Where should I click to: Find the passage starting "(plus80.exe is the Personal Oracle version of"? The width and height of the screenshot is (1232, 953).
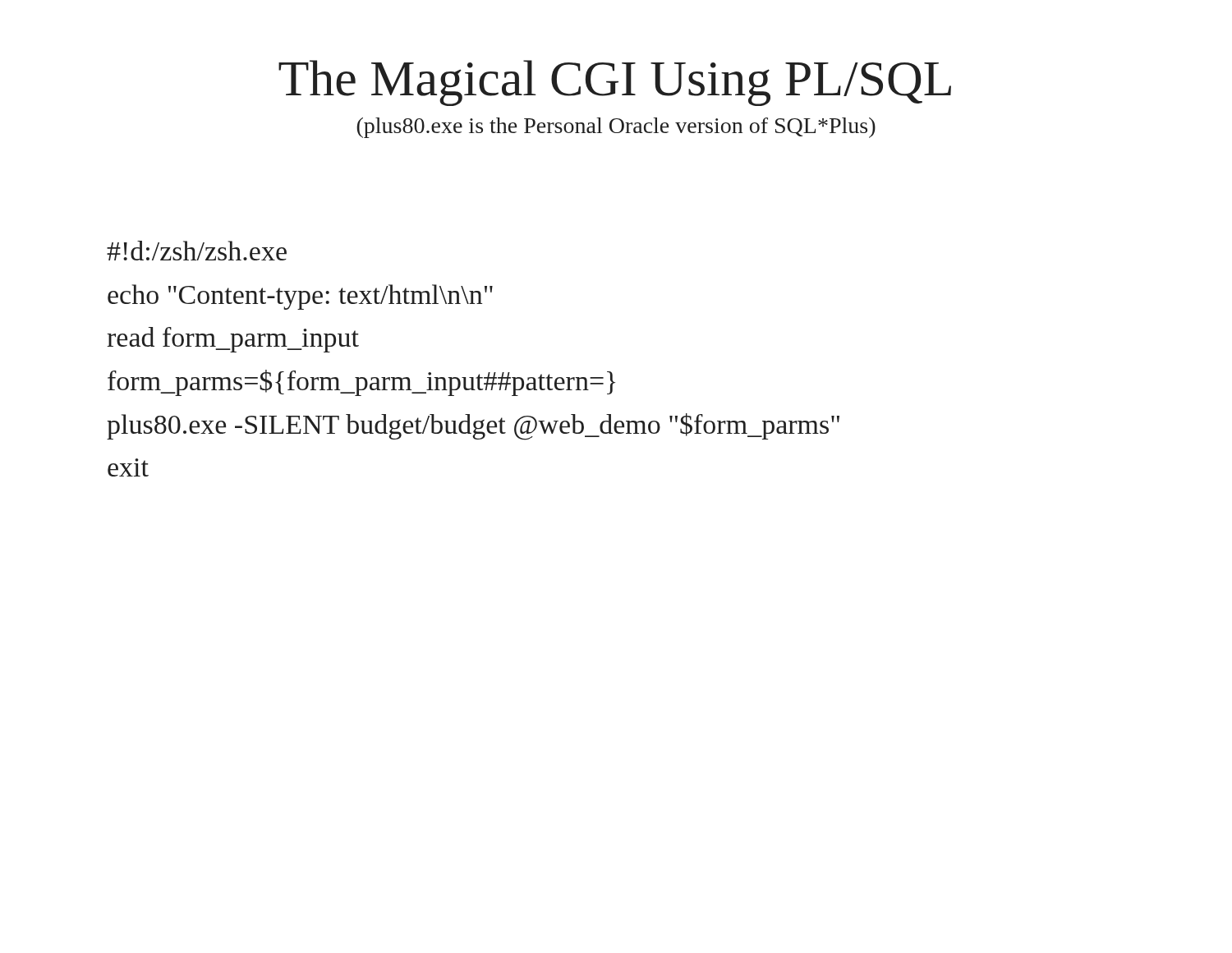point(616,126)
